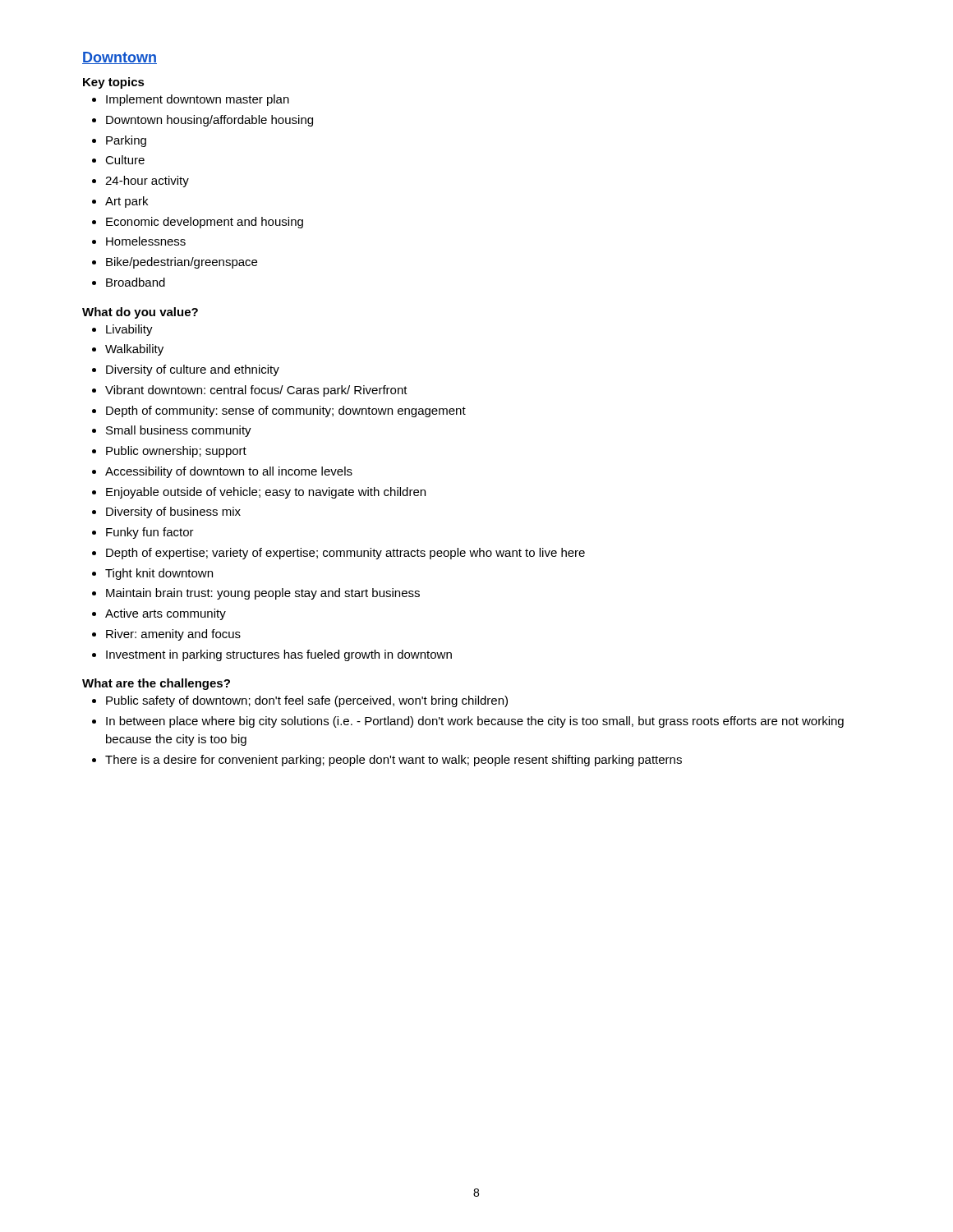Screen dimensions: 1232x953
Task: Locate the block starting "There is a"
Action: pos(476,759)
